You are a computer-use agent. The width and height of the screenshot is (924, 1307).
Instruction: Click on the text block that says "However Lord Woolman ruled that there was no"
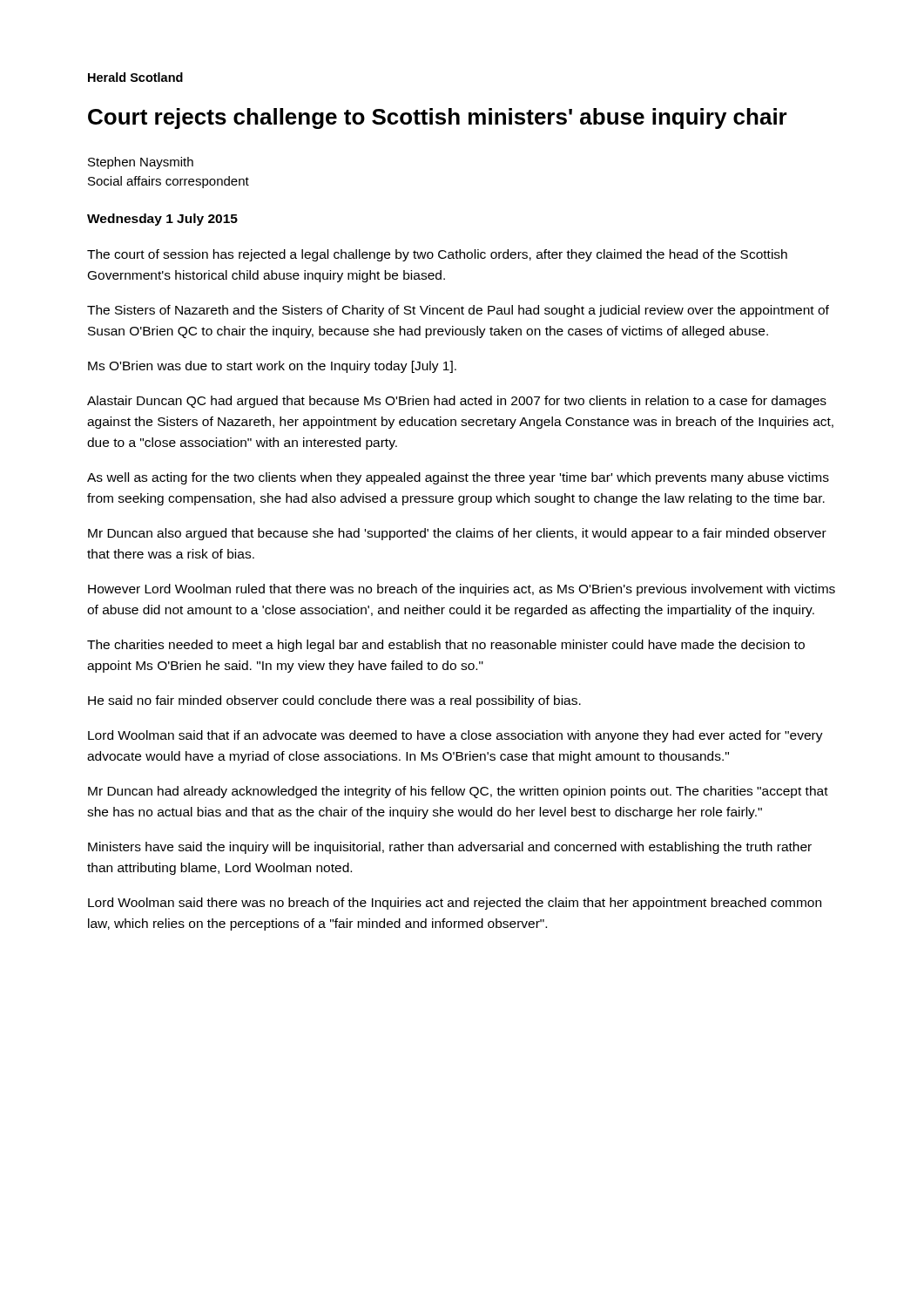click(461, 599)
